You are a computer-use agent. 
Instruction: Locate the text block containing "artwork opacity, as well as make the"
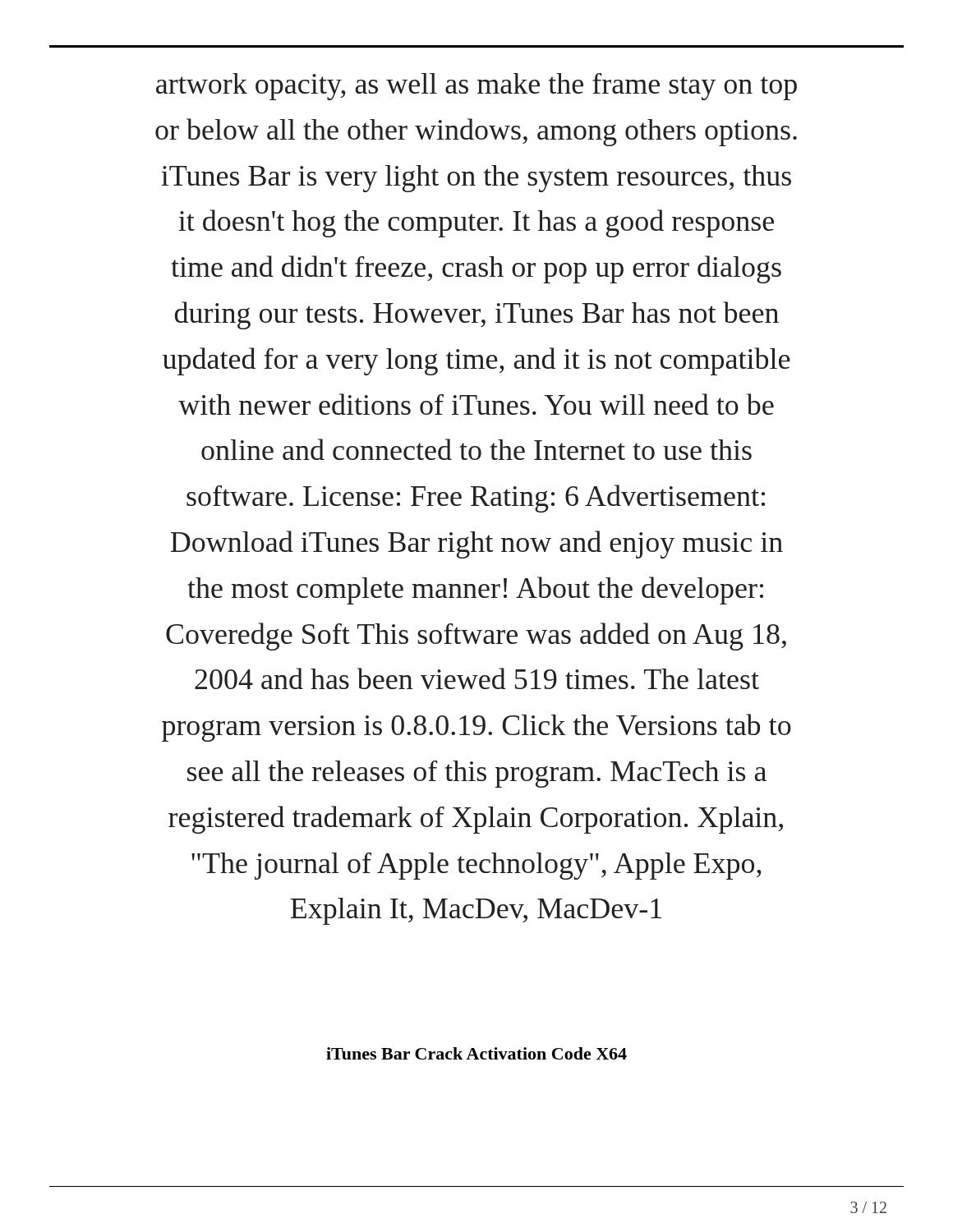476,496
